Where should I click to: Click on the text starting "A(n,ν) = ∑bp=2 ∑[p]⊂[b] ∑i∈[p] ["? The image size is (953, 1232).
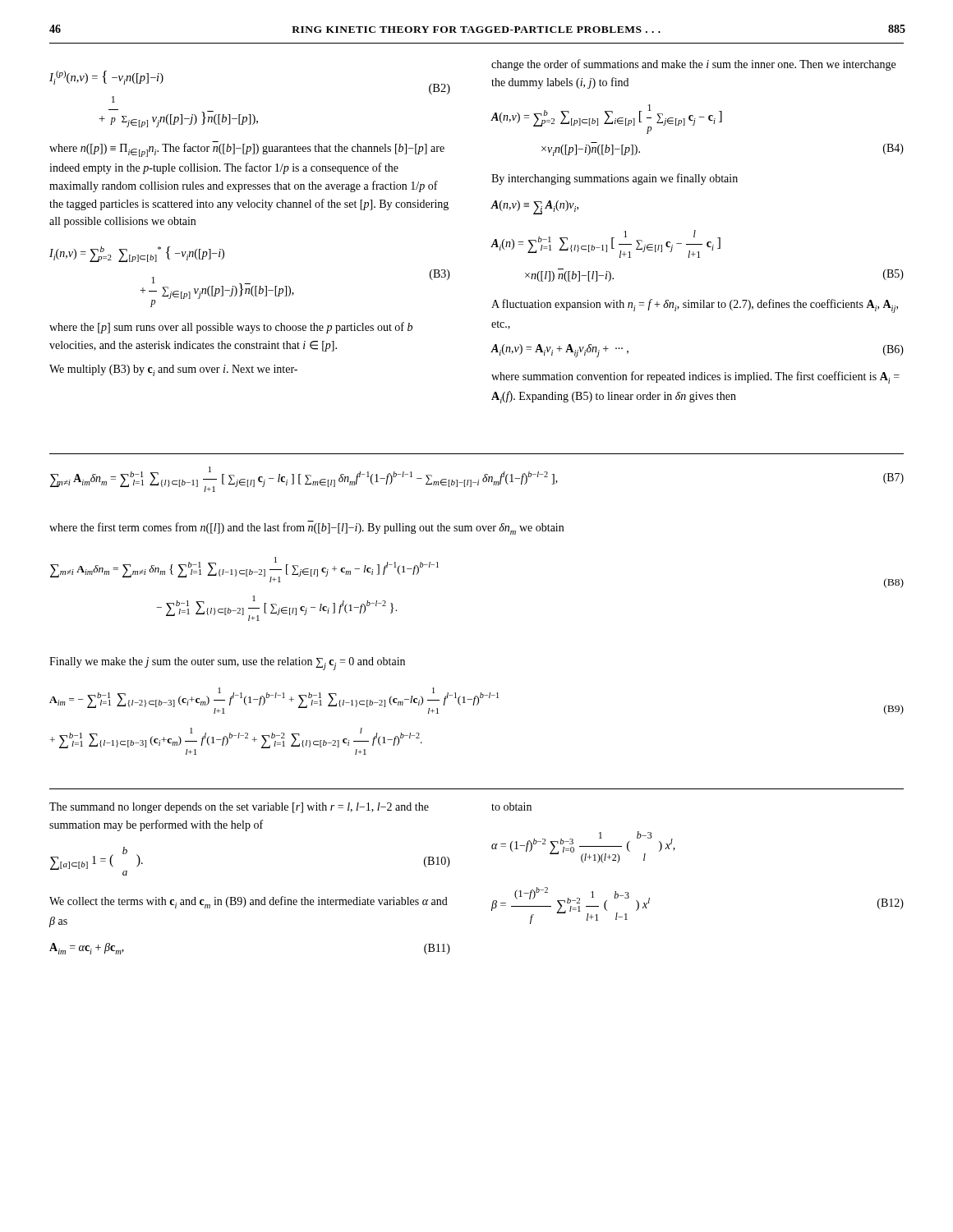pyautogui.click(x=698, y=130)
